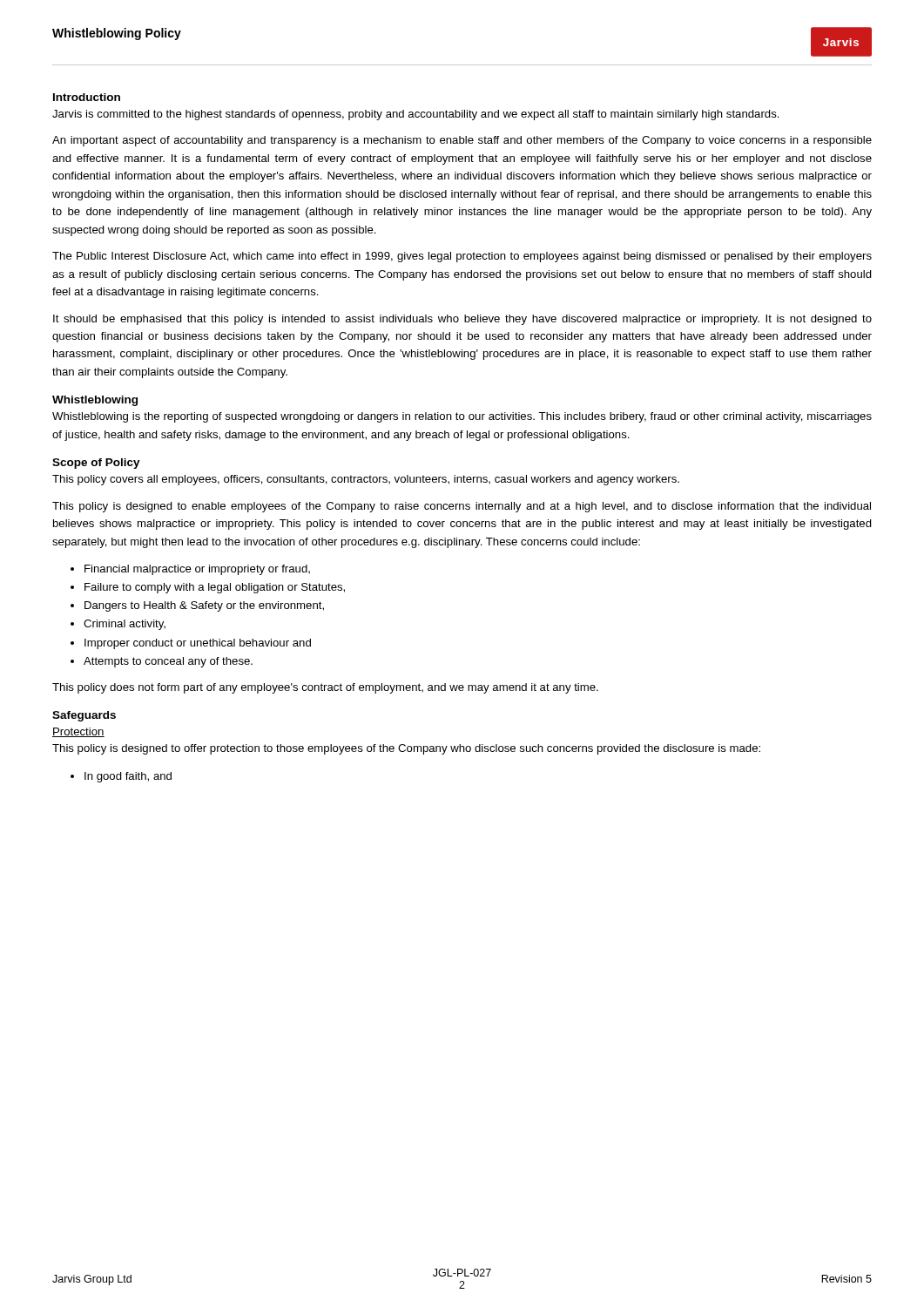
Task: Select the region starting "The Public Interest Disclosure Act,"
Action: [x=462, y=274]
